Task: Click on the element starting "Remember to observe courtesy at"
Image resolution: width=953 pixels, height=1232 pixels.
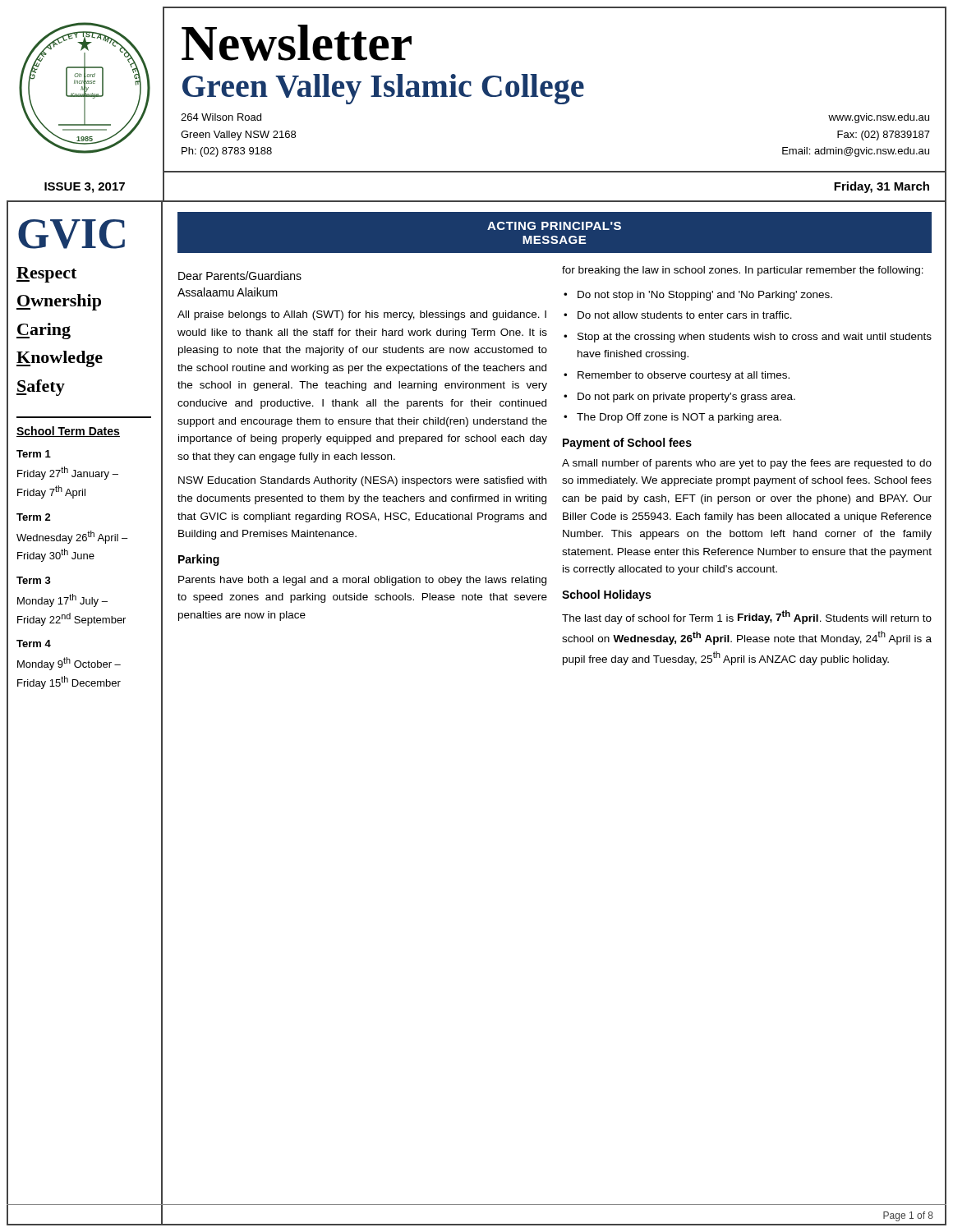Action: click(684, 375)
